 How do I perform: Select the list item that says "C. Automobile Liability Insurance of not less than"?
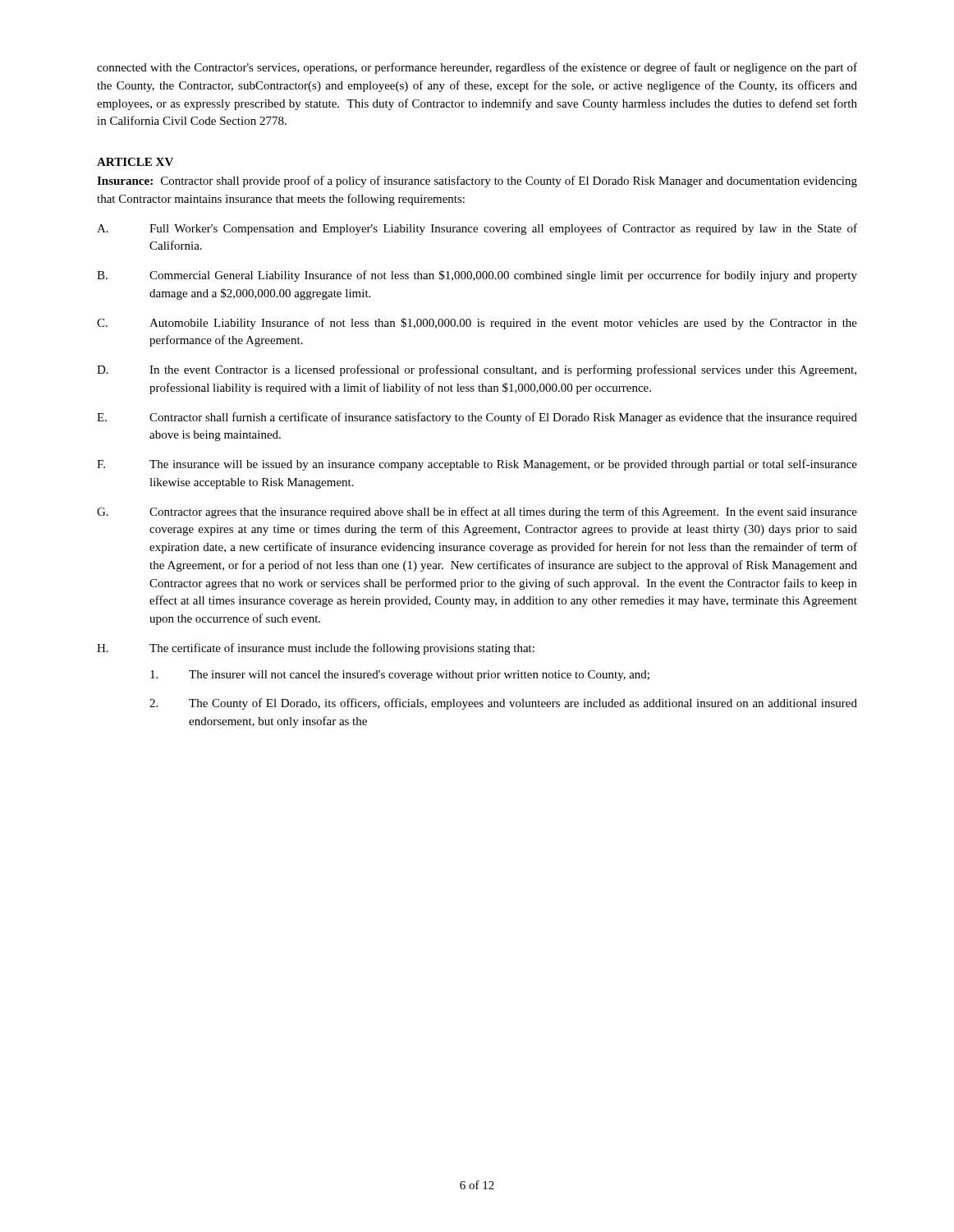[x=477, y=332]
